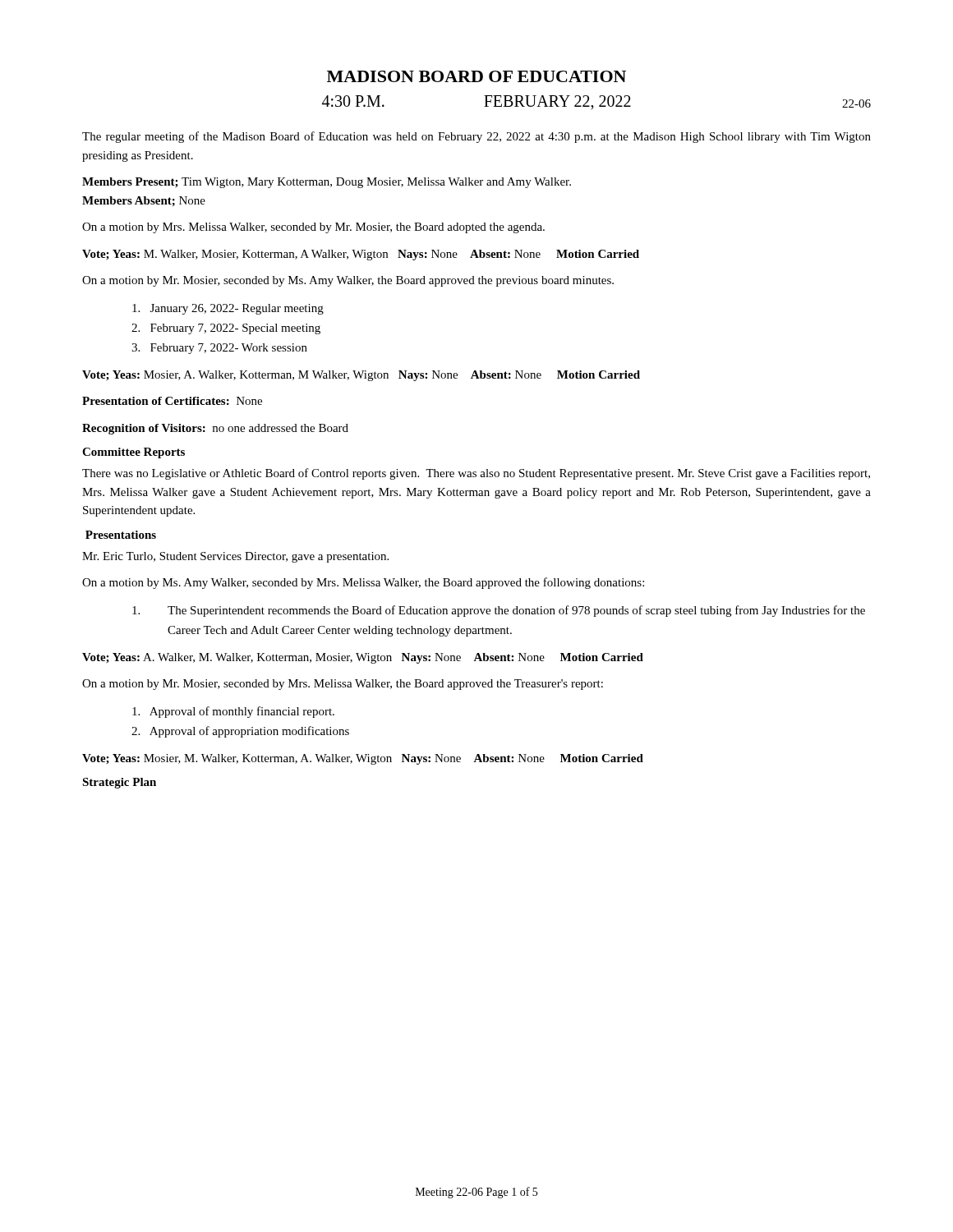Find the block starting "3. February 7,"
953x1232 pixels.
(219, 347)
